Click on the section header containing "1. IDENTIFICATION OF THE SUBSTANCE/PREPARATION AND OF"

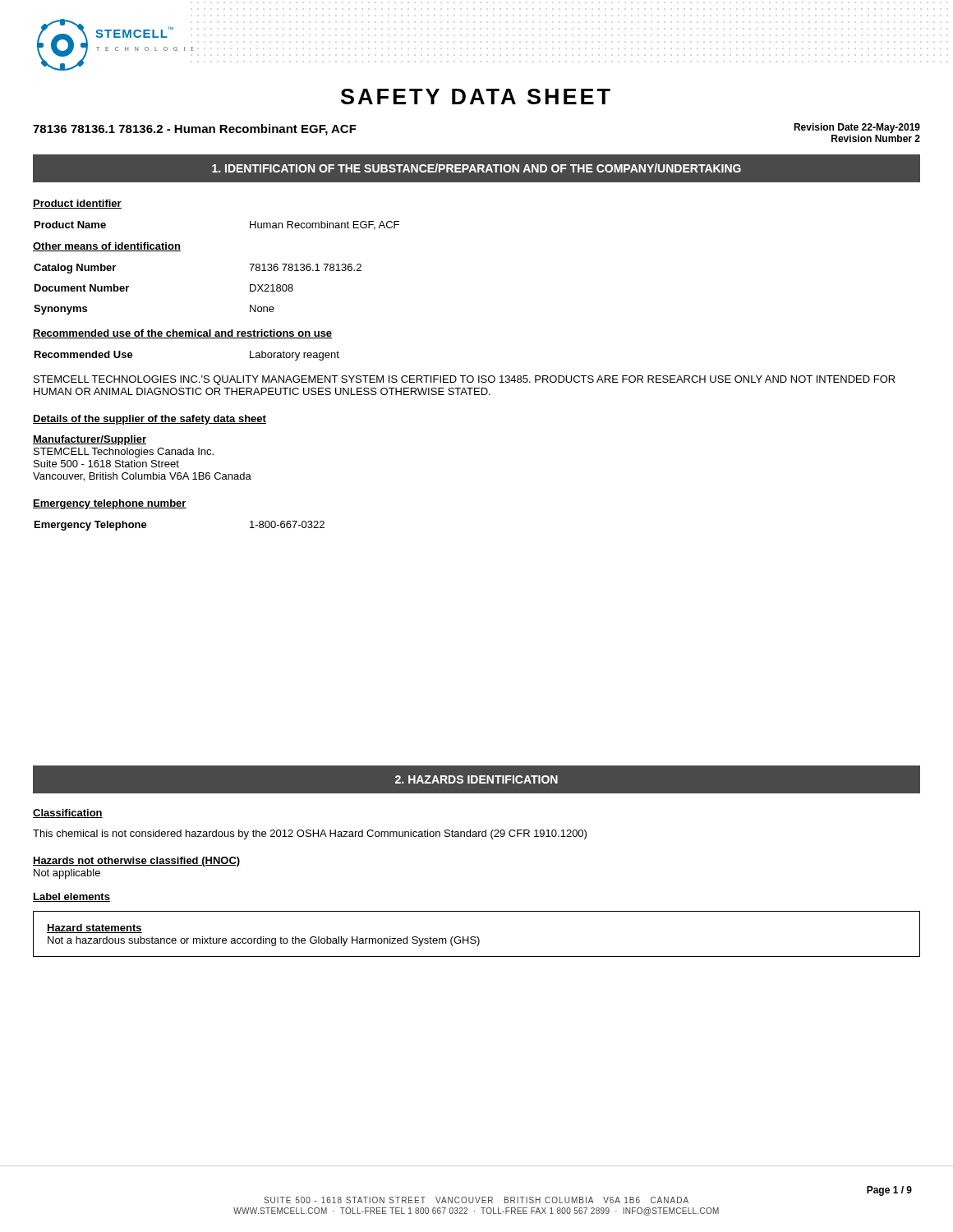click(476, 168)
